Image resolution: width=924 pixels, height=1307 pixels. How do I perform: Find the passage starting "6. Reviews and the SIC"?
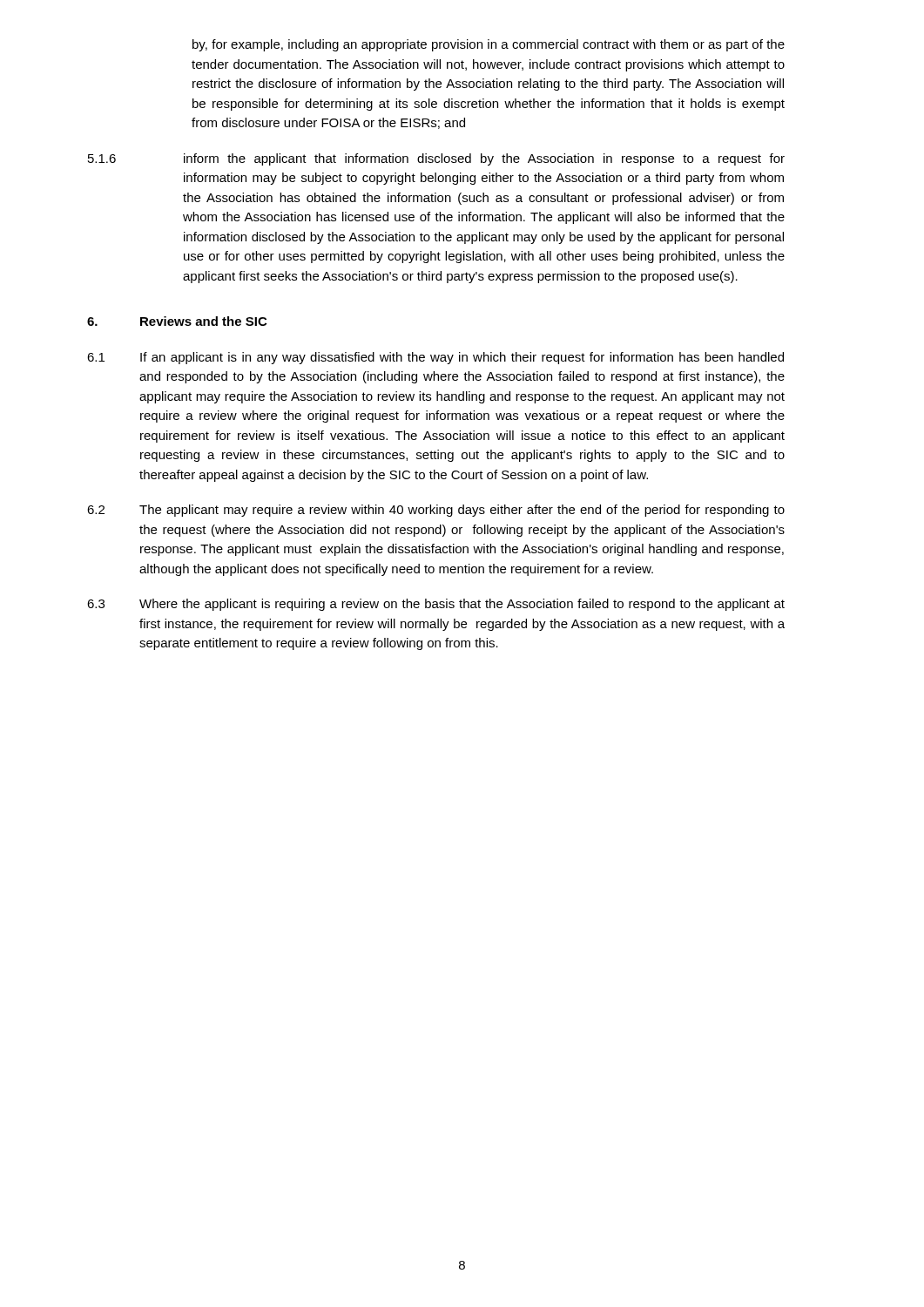[x=177, y=321]
